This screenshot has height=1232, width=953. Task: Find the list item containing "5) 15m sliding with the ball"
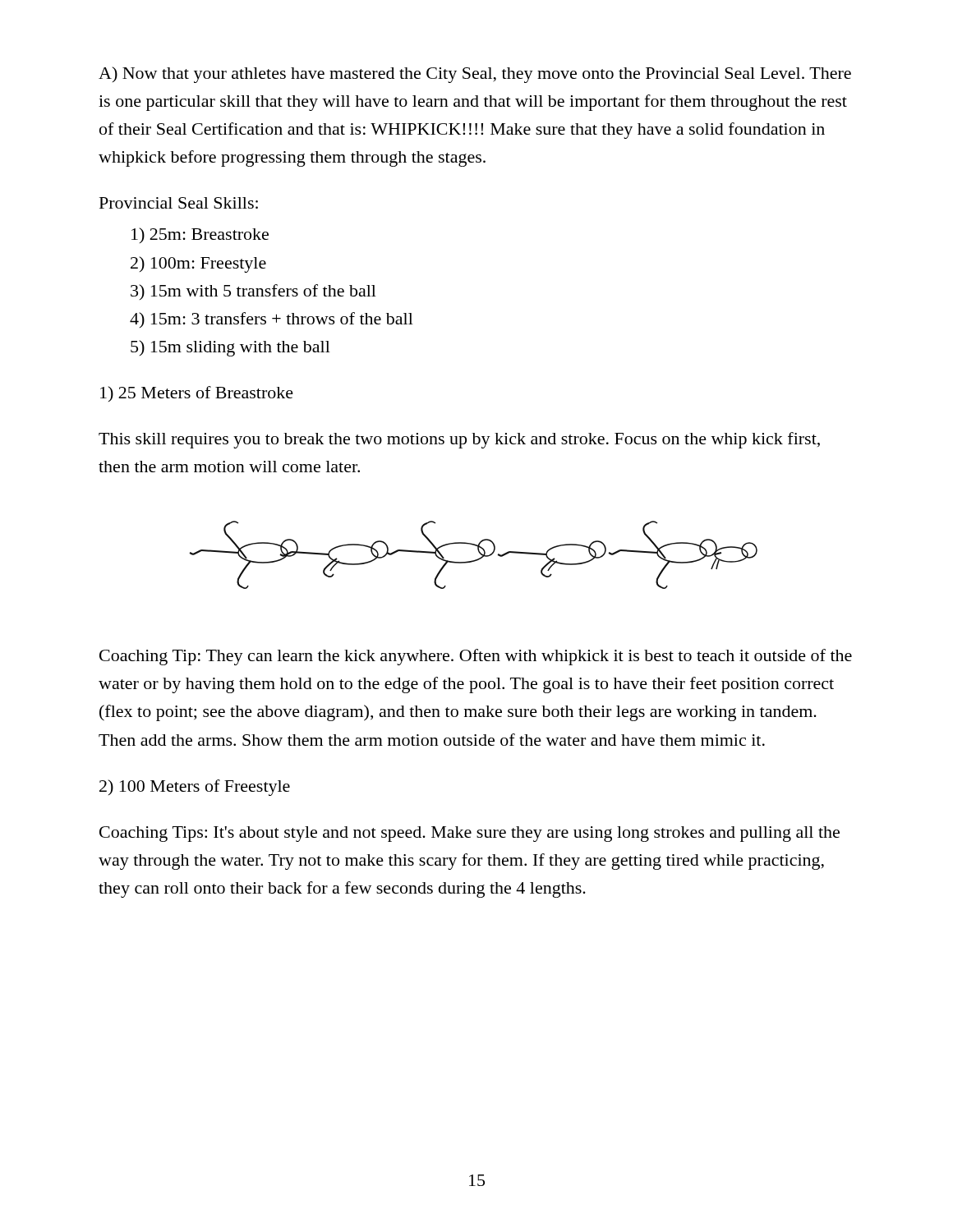pyautogui.click(x=230, y=346)
